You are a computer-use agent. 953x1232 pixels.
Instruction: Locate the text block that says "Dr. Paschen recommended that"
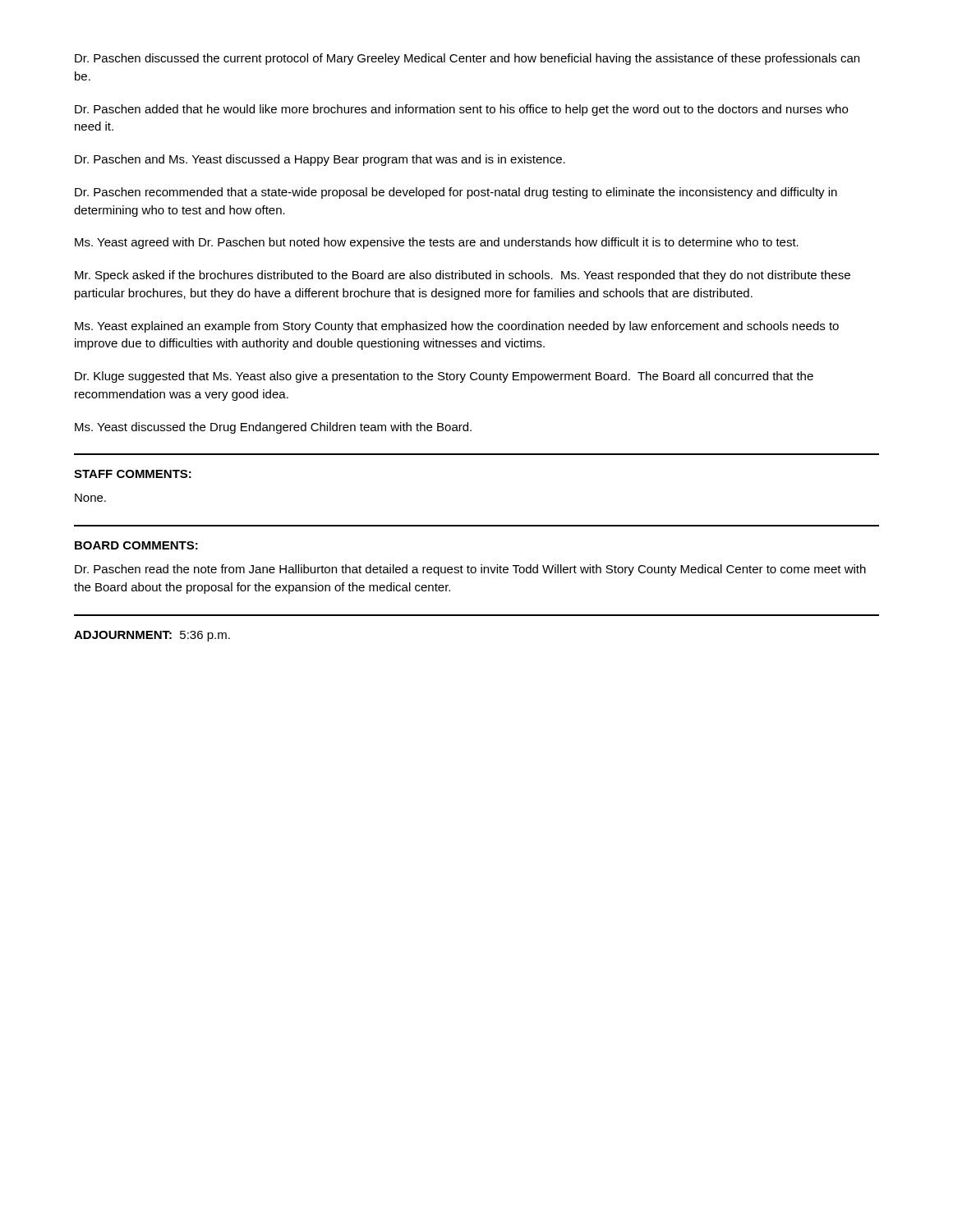(x=456, y=201)
